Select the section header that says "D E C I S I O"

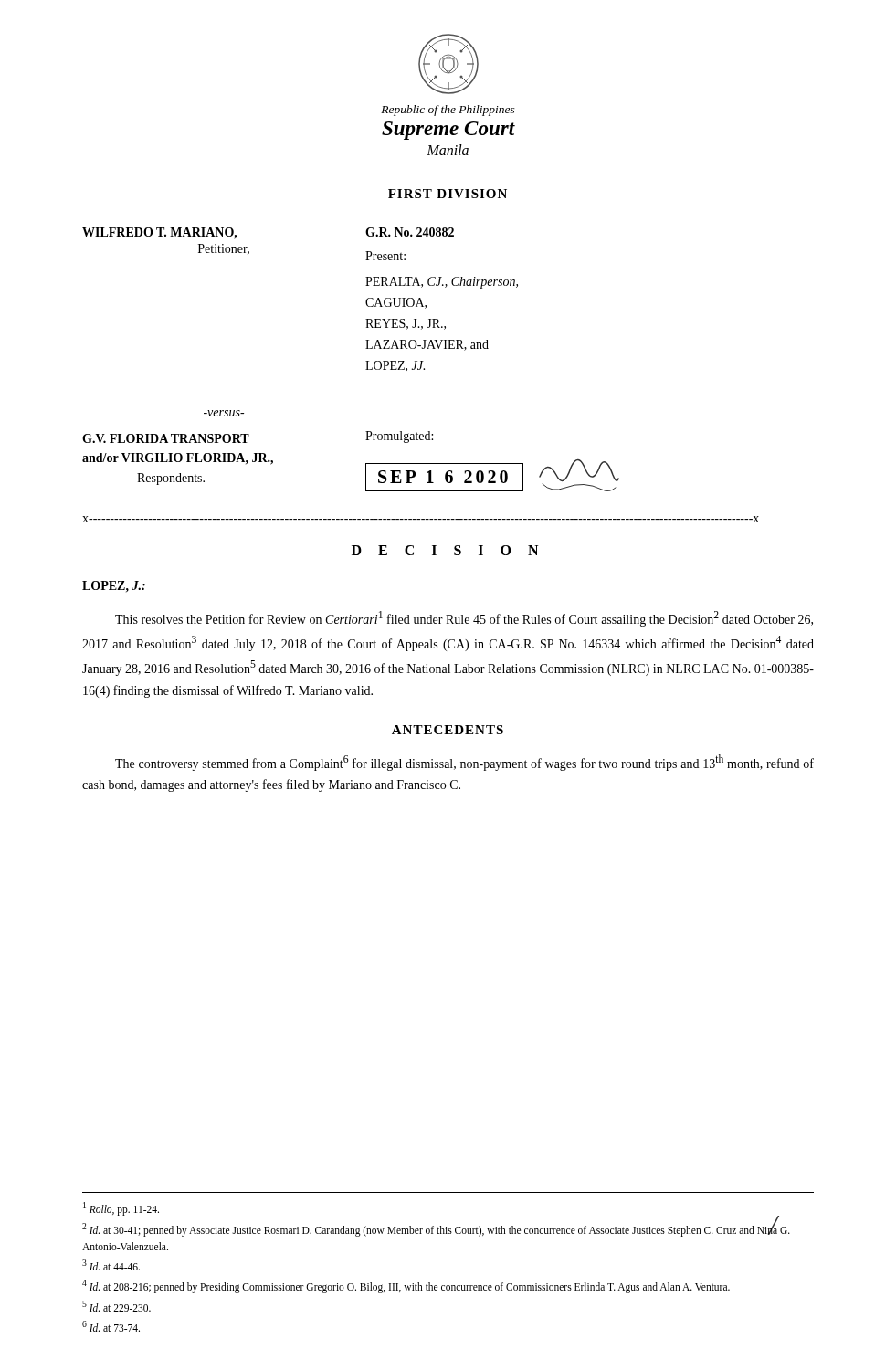pos(448,551)
